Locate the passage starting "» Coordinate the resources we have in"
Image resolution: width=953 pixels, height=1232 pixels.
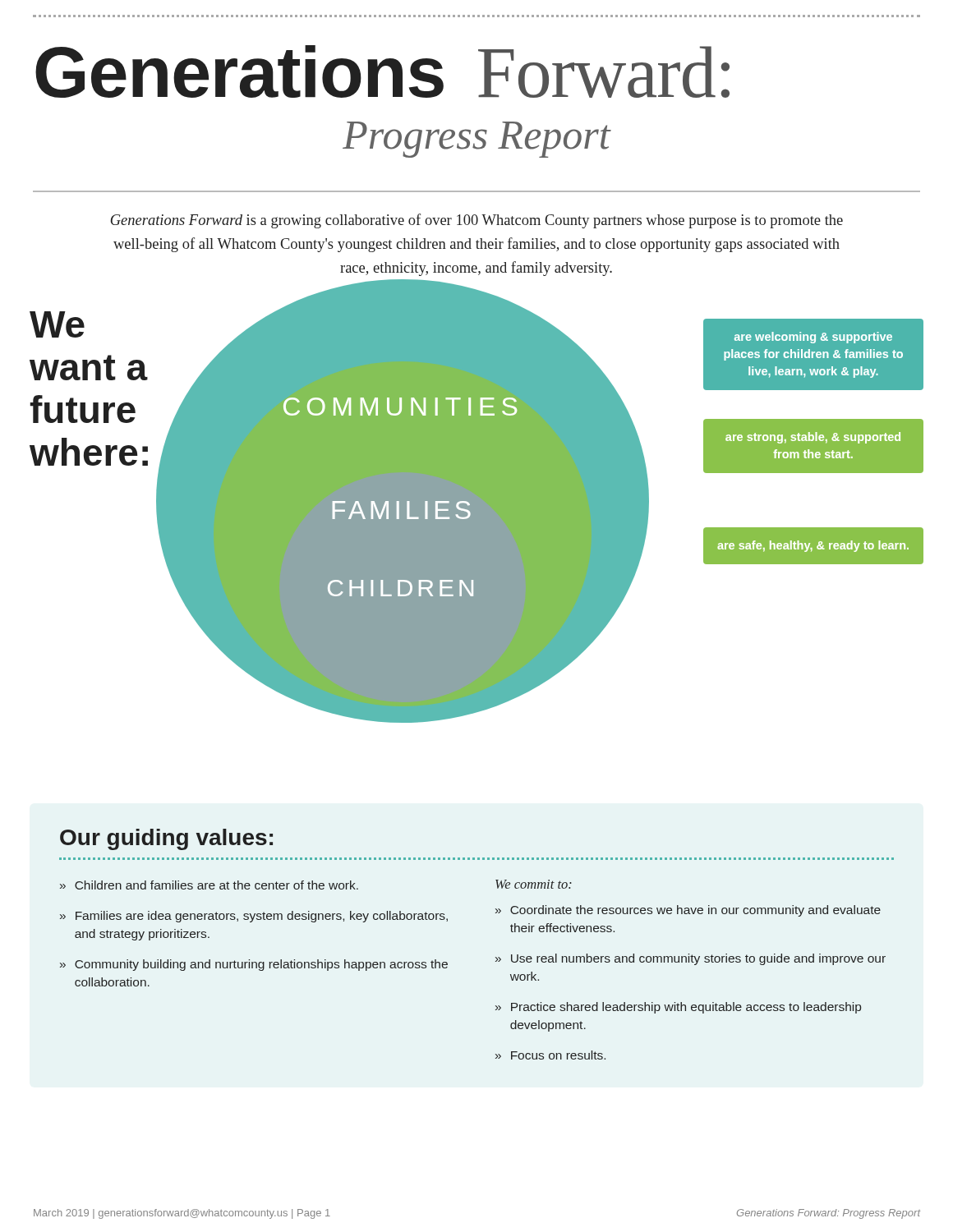(694, 919)
